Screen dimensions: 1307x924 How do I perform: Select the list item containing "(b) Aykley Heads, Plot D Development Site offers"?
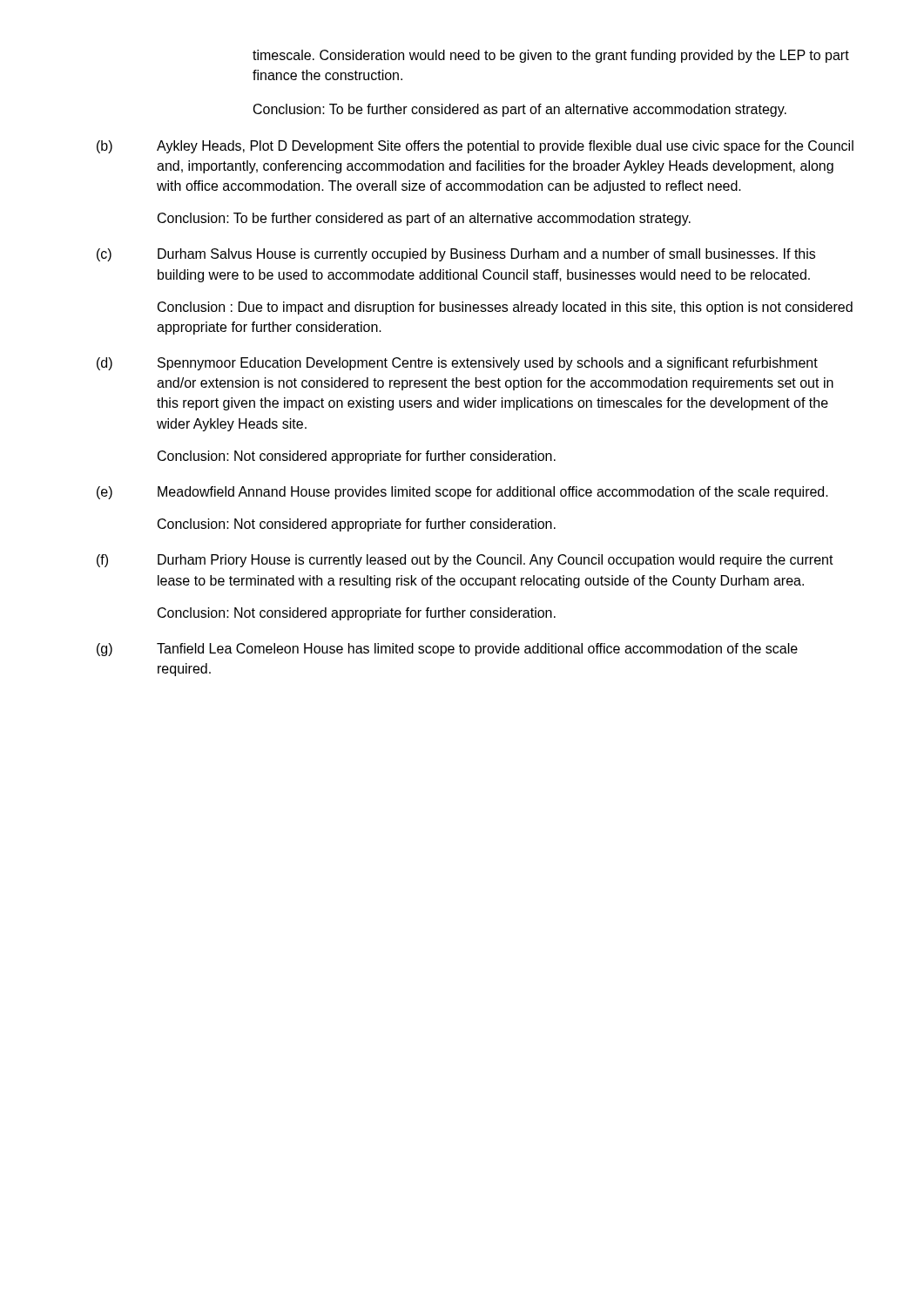475,188
